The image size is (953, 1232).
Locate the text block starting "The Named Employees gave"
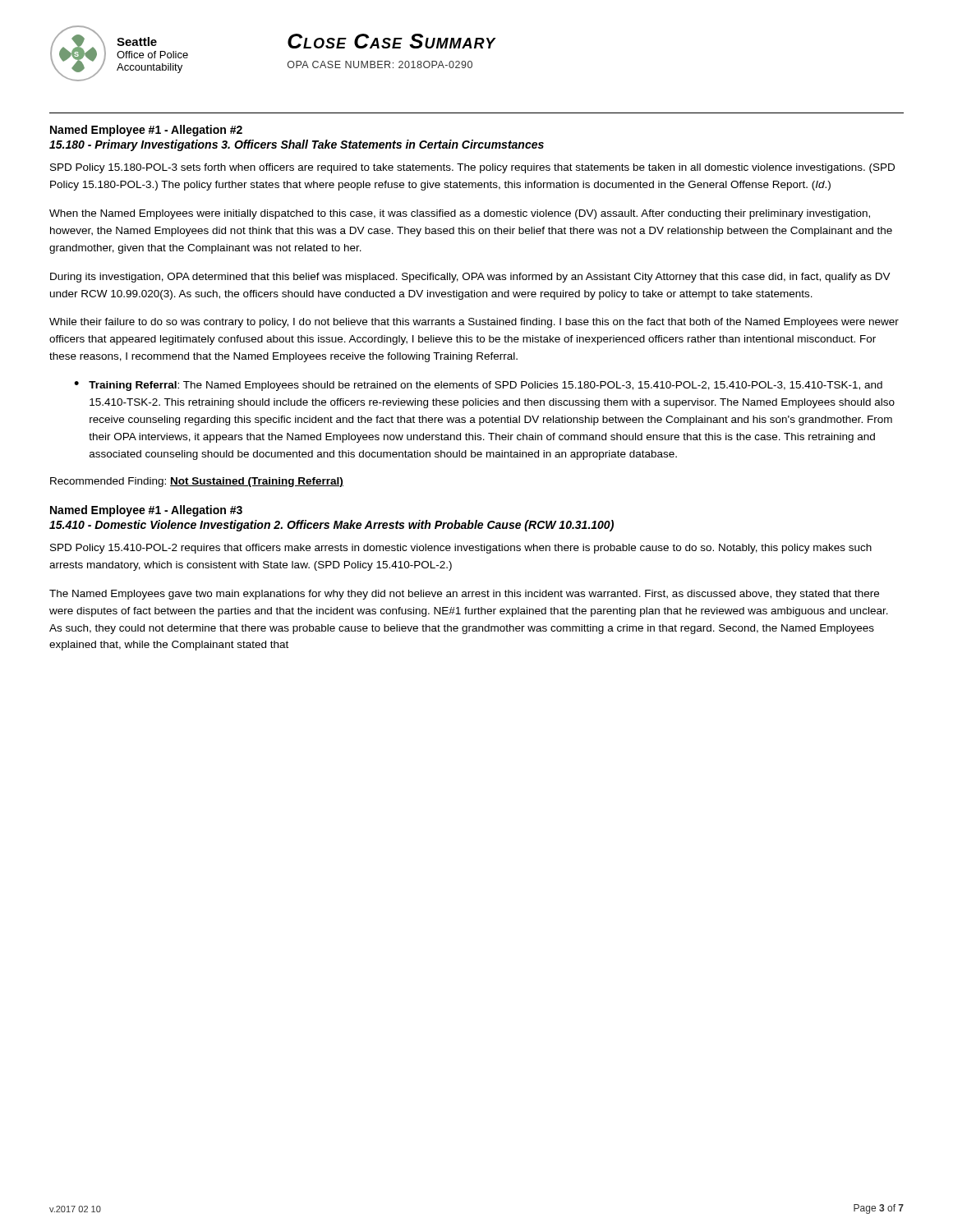[469, 619]
